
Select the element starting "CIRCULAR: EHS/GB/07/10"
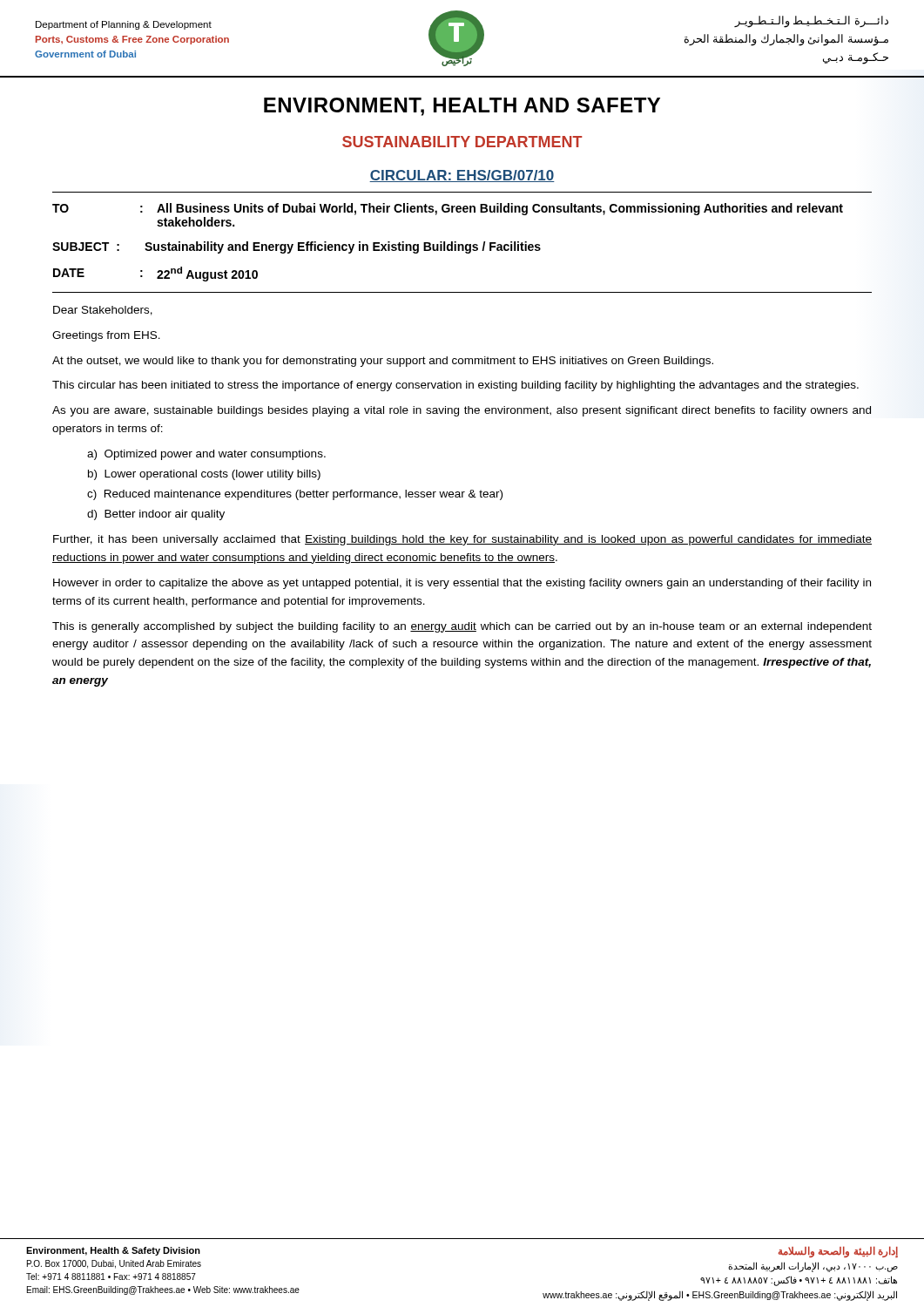pos(462,176)
